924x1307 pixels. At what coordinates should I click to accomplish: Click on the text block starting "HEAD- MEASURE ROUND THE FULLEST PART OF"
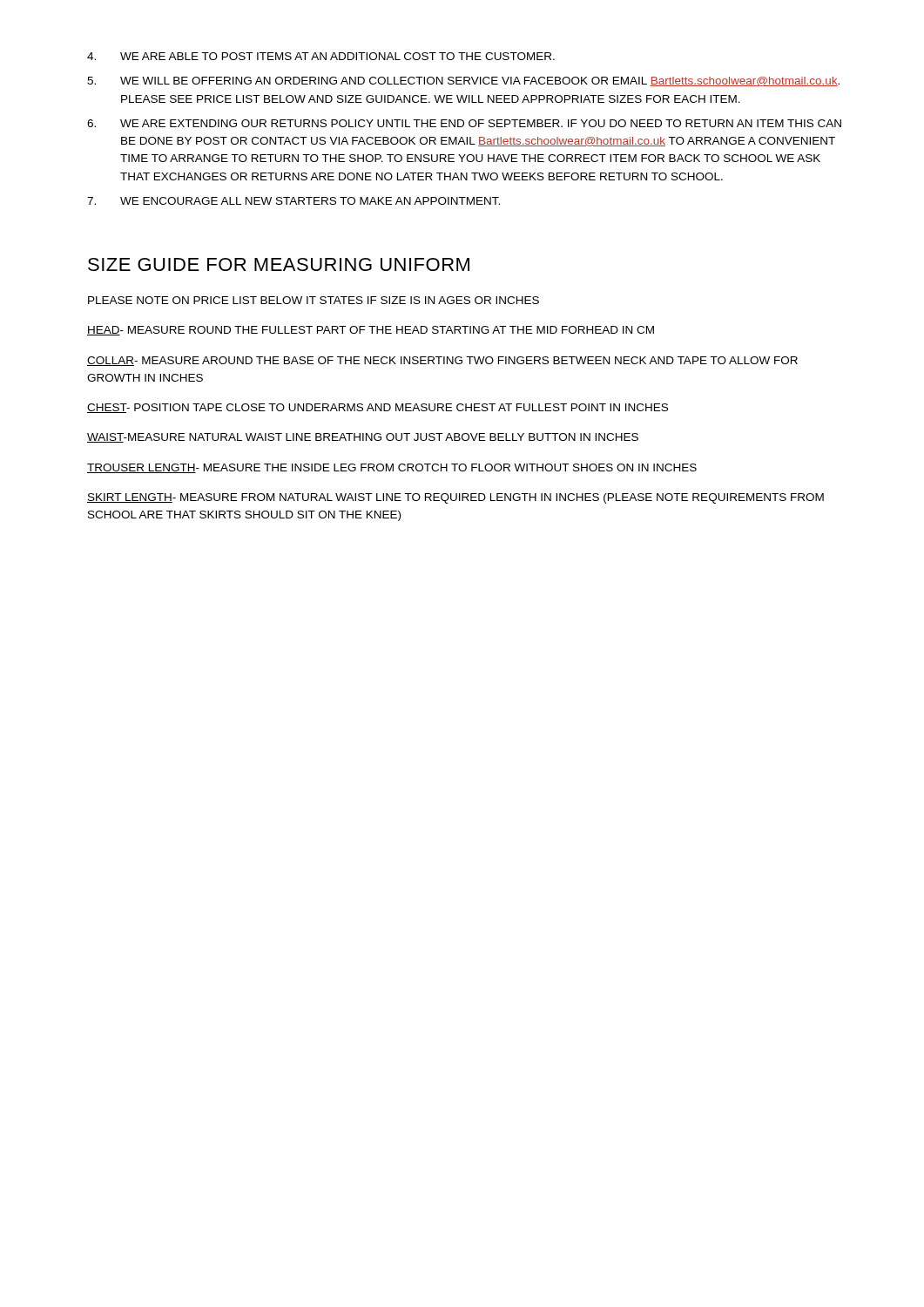[371, 330]
